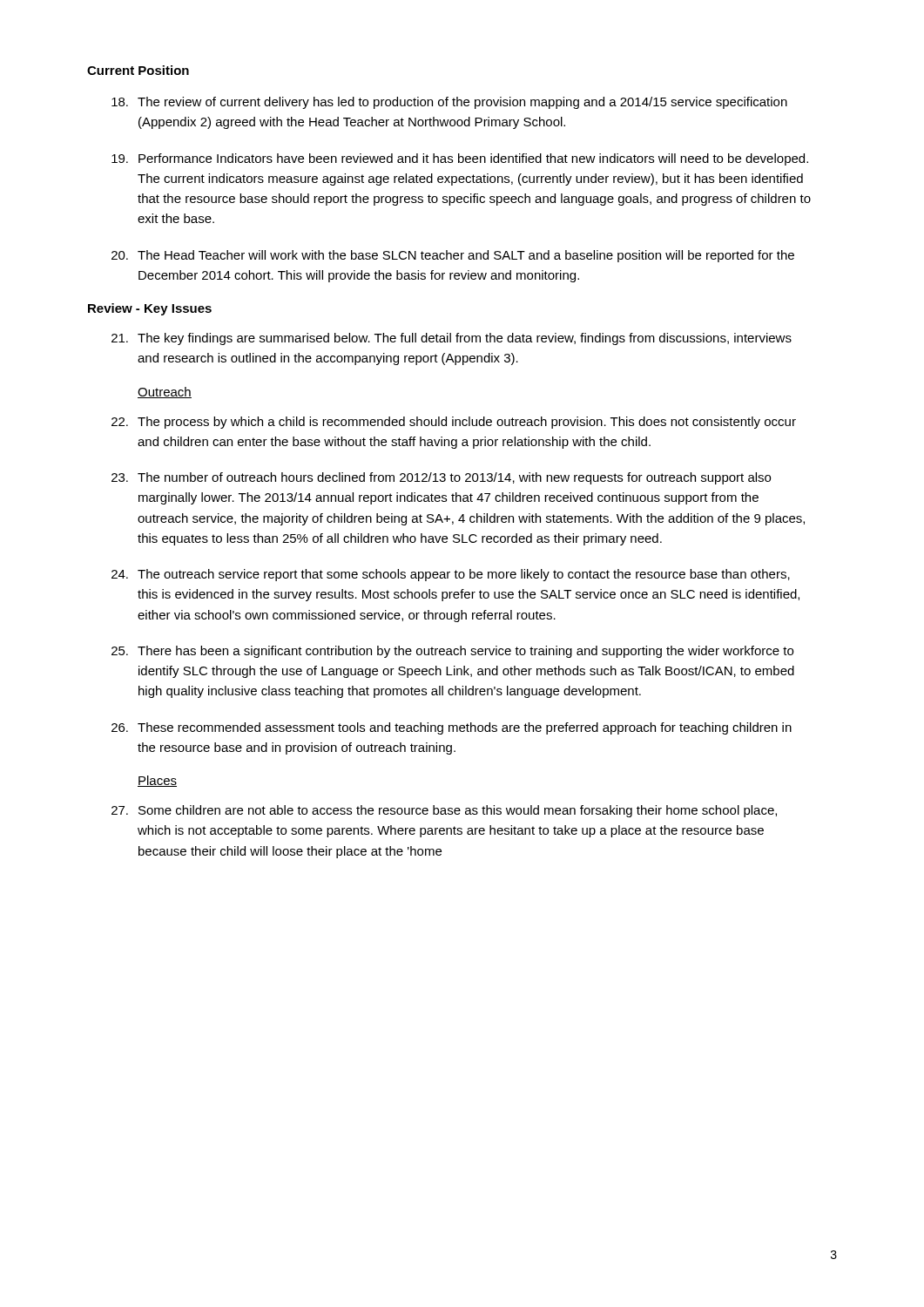924x1307 pixels.
Task: Point to the text block starting "26. These recommended assessment tools and teaching"
Action: pyautogui.click(x=449, y=737)
